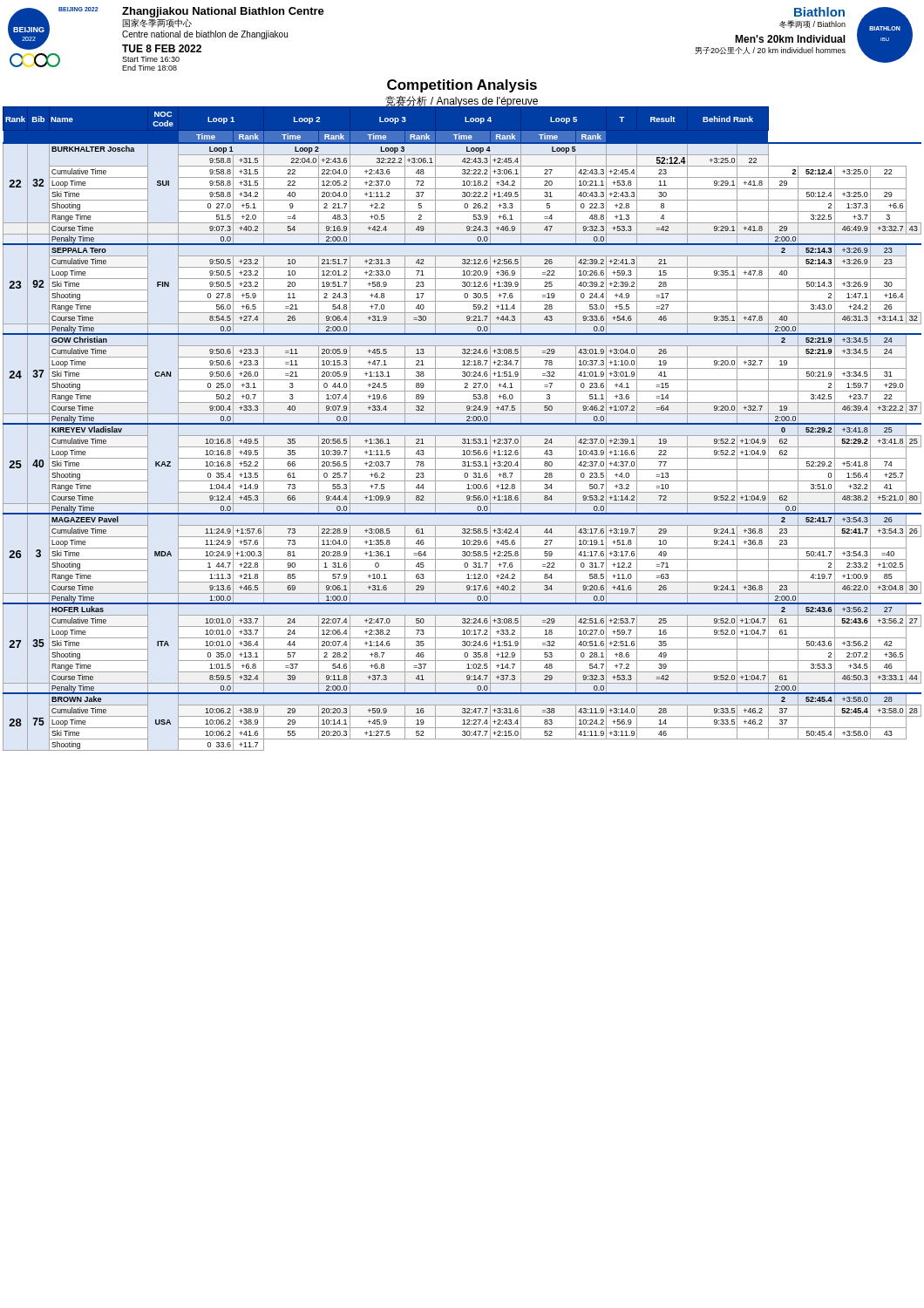924x1308 pixels.
Task: Select the table that reads "Loop 5"
Action: coord(462,429)
